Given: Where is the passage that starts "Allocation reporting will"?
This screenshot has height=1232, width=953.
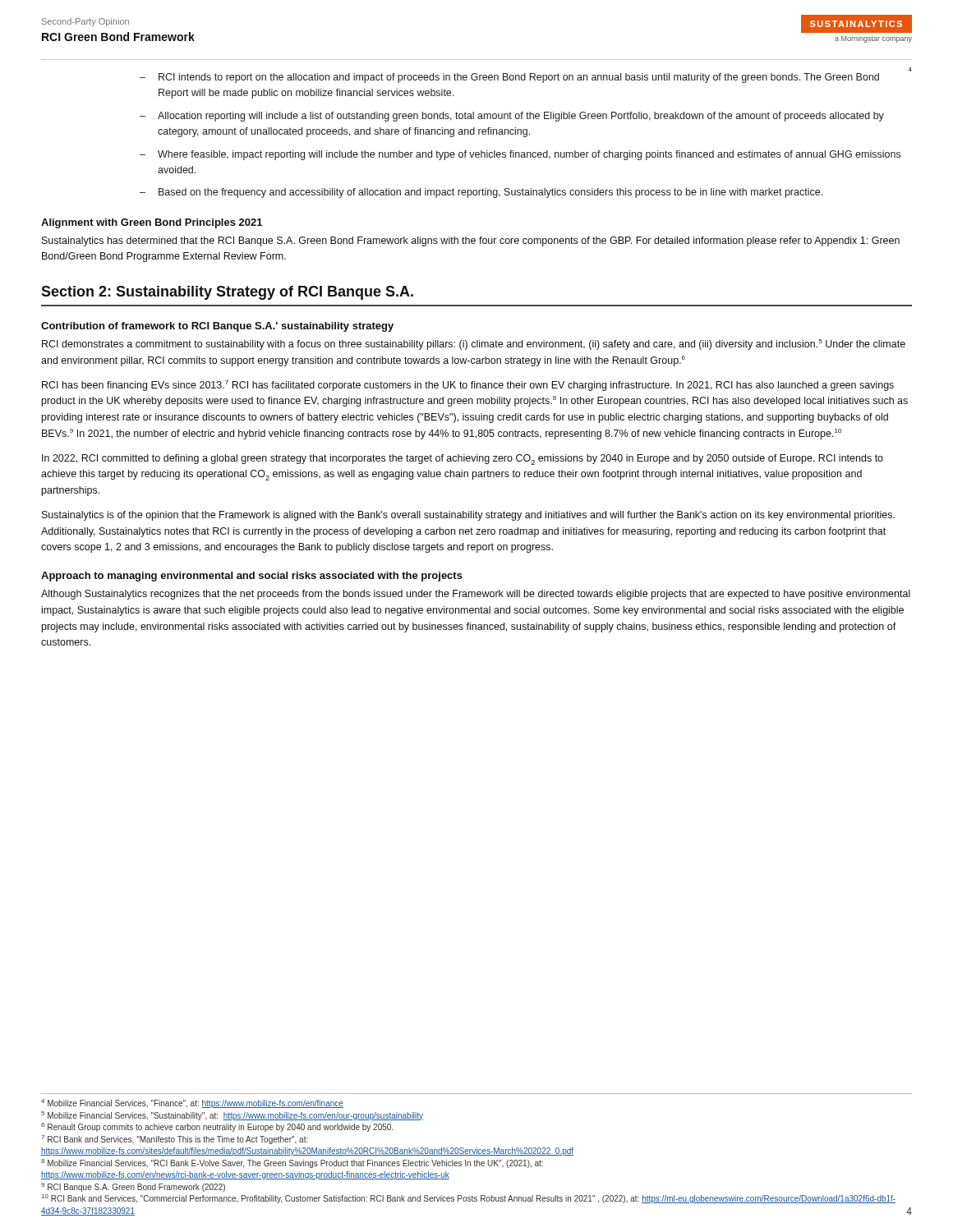Looking at the screenshot, I should coord(521,124).
